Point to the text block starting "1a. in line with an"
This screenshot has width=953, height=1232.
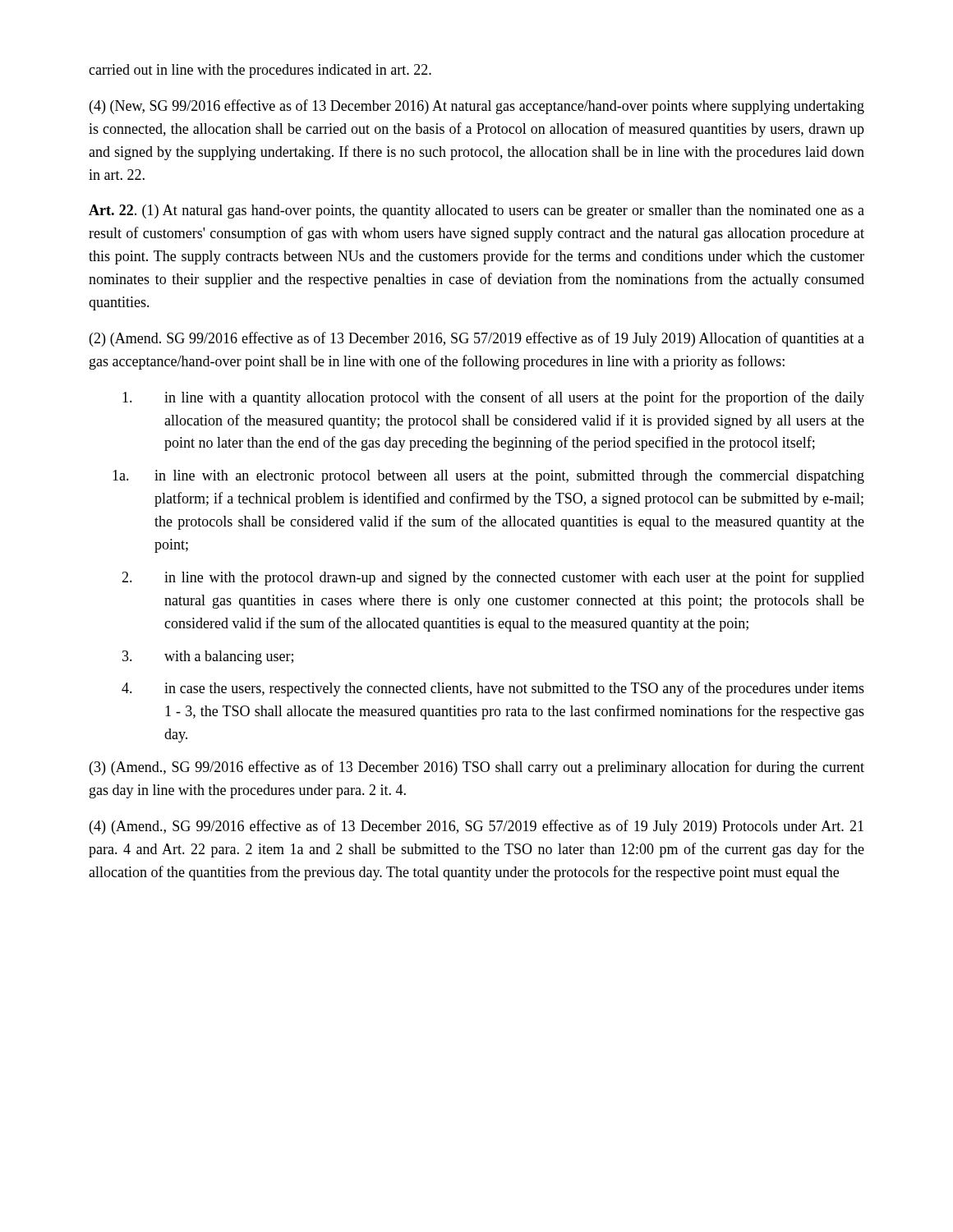(x=476, y=511)
